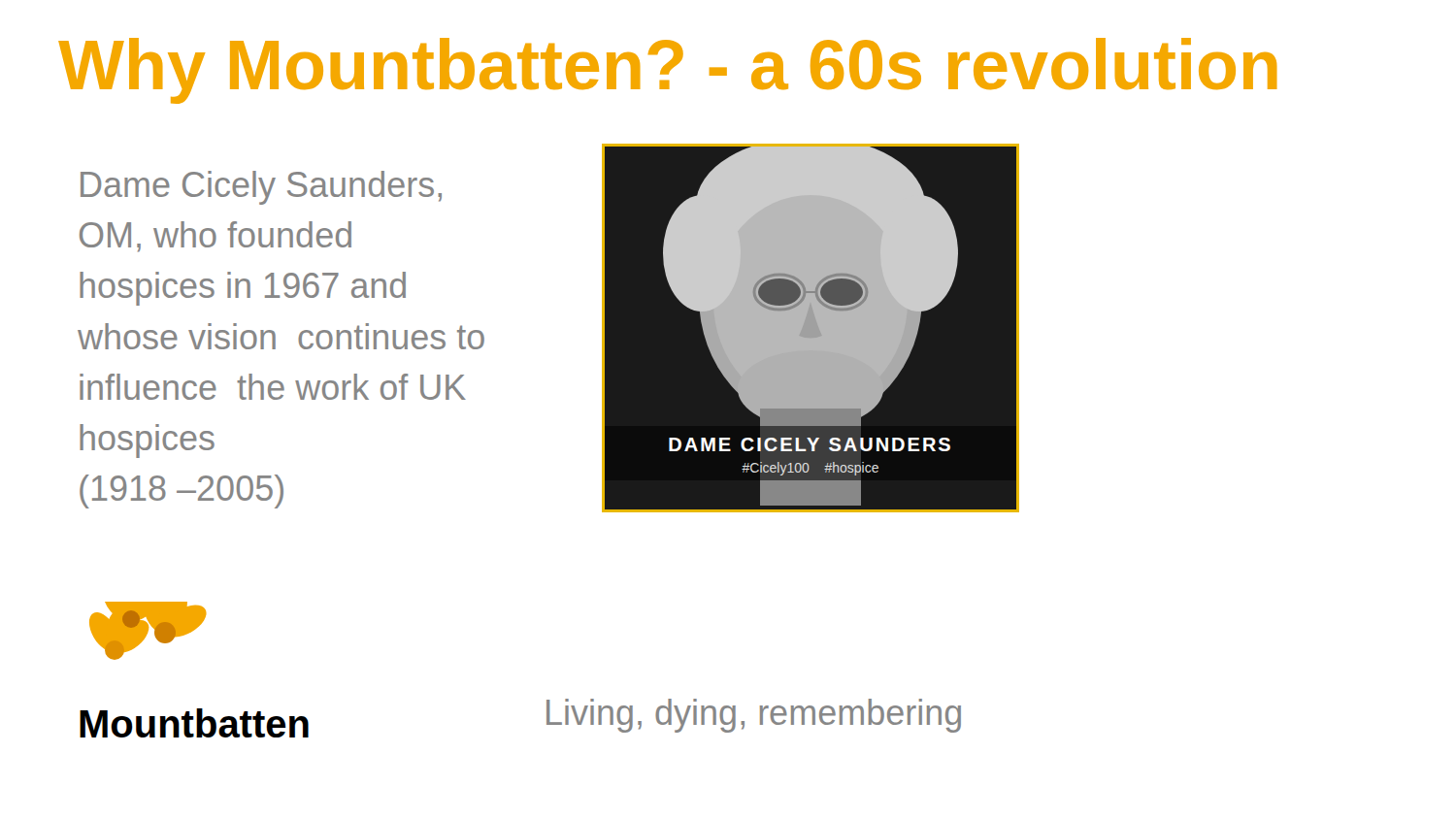Viewport: 1456px width, 819px height.
Task: Locate the element starting "Dame Cicely Saunders,"
Action: point(282,337)
